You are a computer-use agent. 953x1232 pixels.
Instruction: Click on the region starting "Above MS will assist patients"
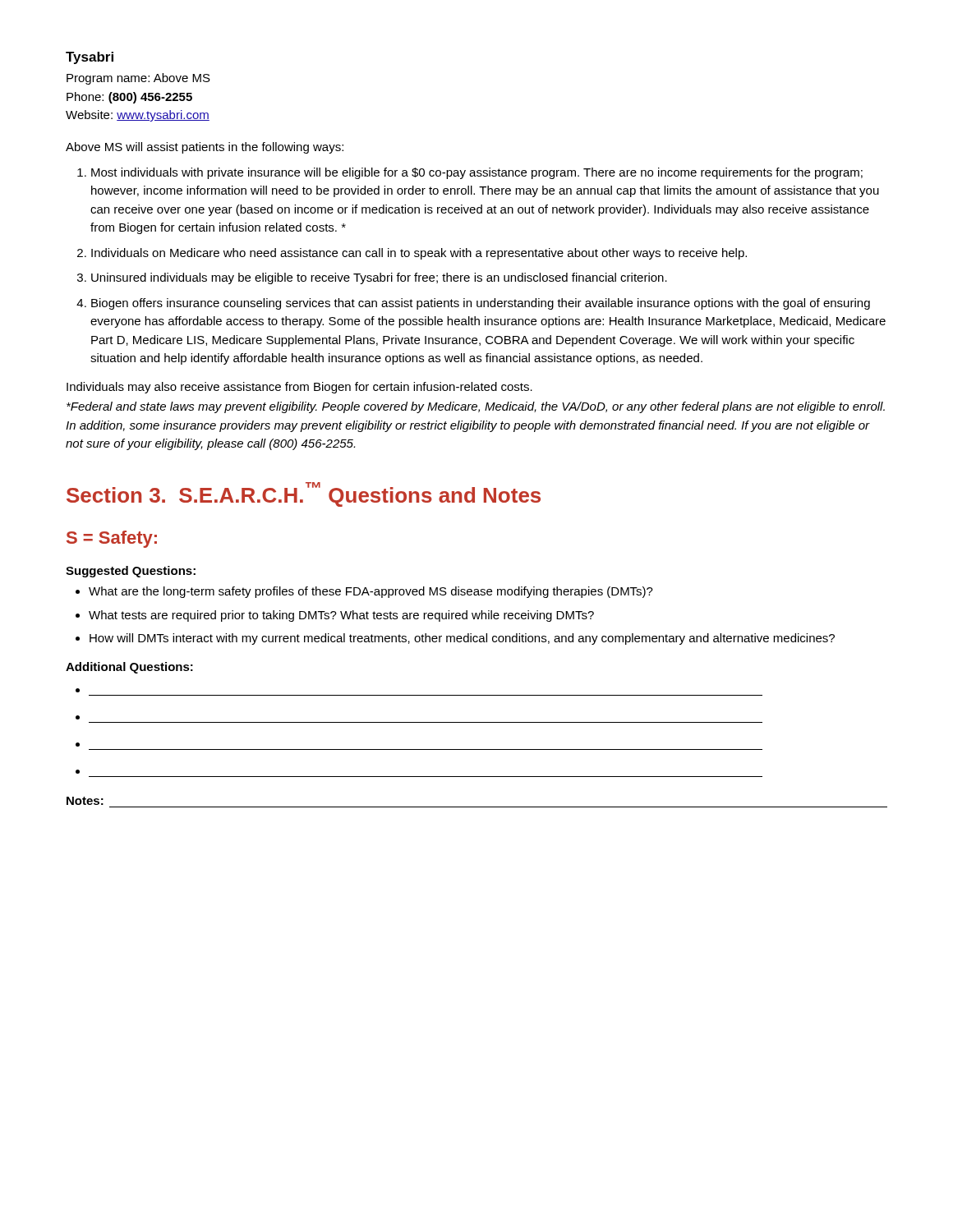205,146
